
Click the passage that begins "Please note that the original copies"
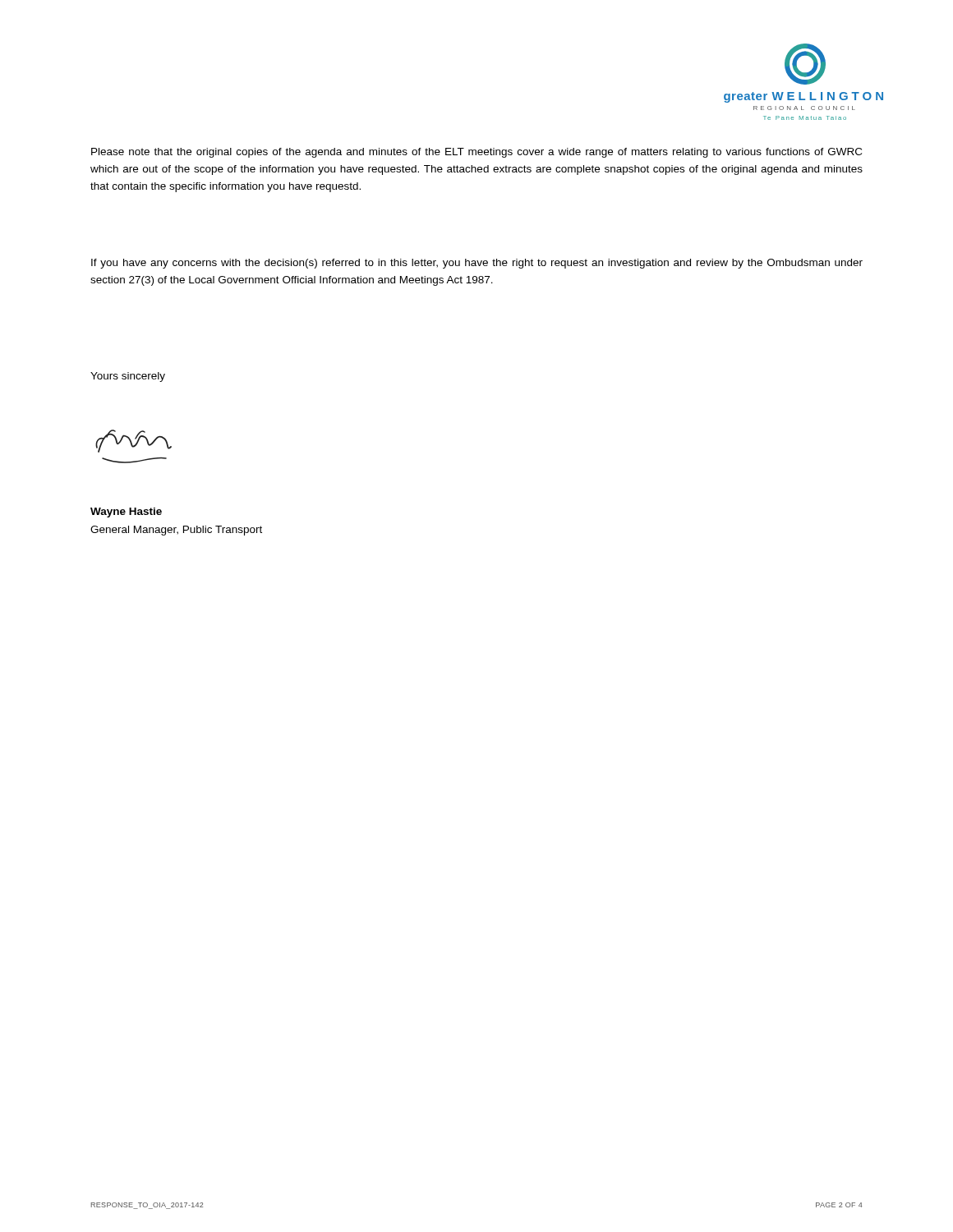(x=476, y=169)
